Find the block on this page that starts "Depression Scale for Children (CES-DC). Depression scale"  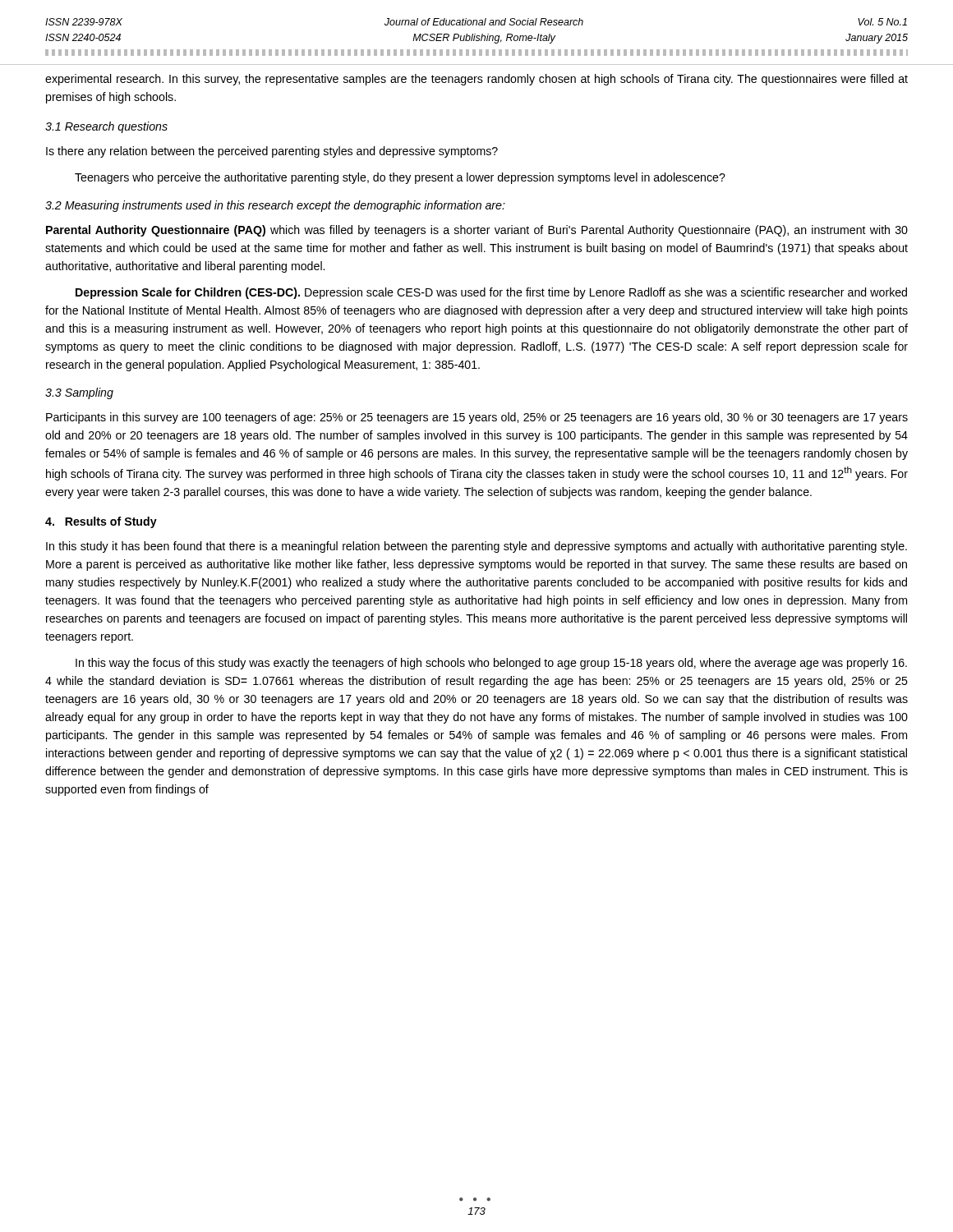pyautogui.click(x=476, y=329)
